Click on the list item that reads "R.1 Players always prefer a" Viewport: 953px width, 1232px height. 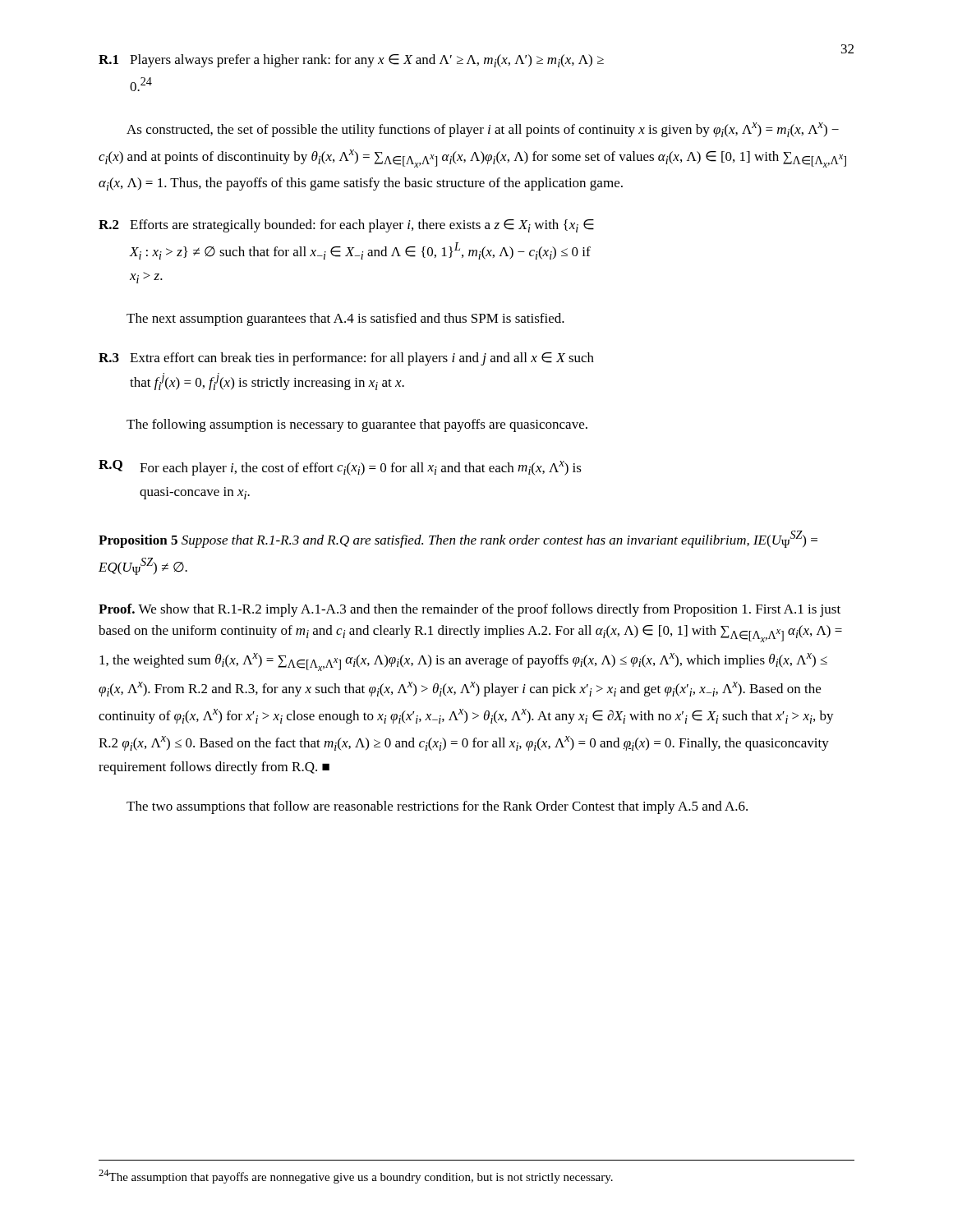click(x=476, y=74)
